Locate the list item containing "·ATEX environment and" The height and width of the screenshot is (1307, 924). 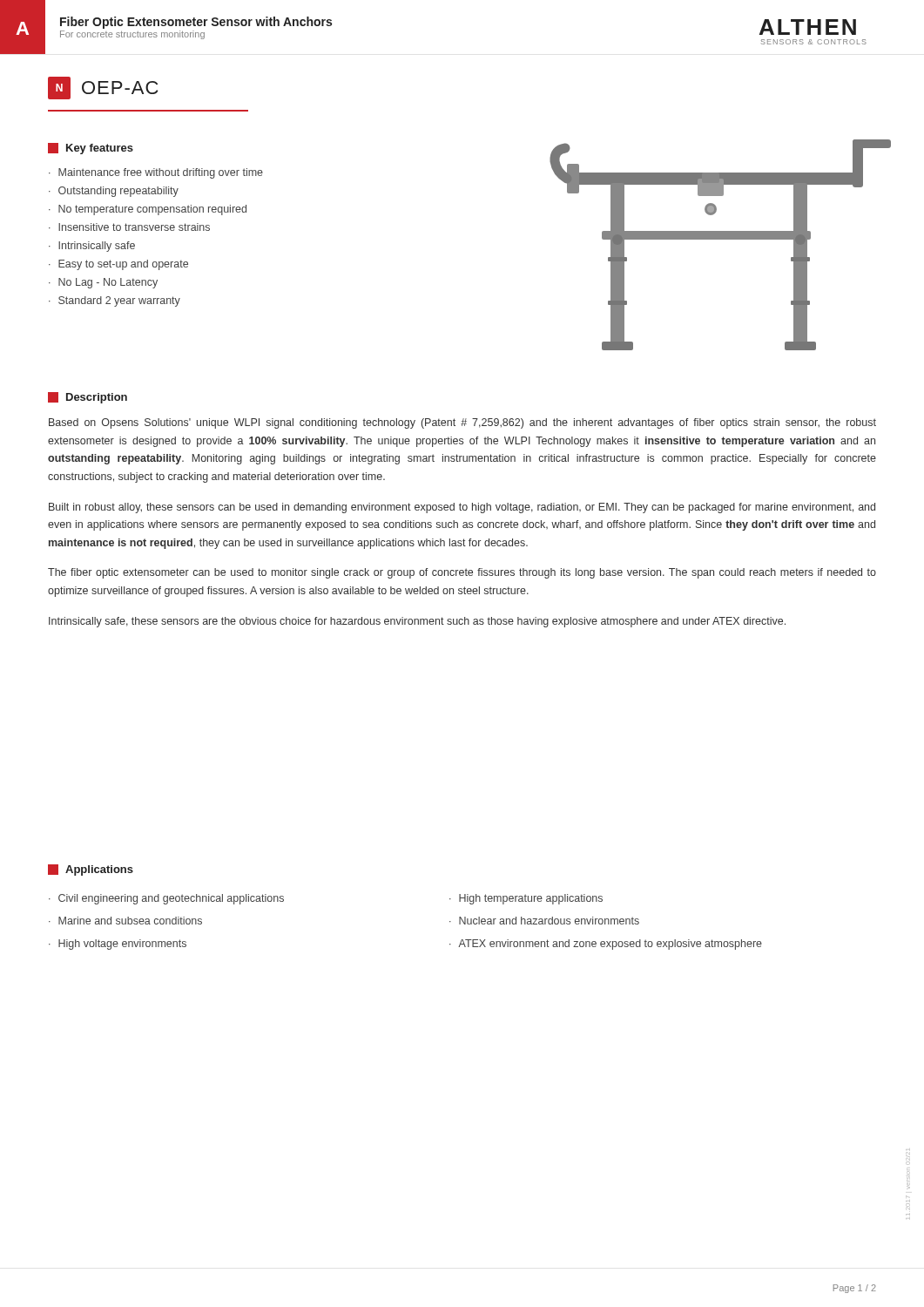tap(605, 944)
